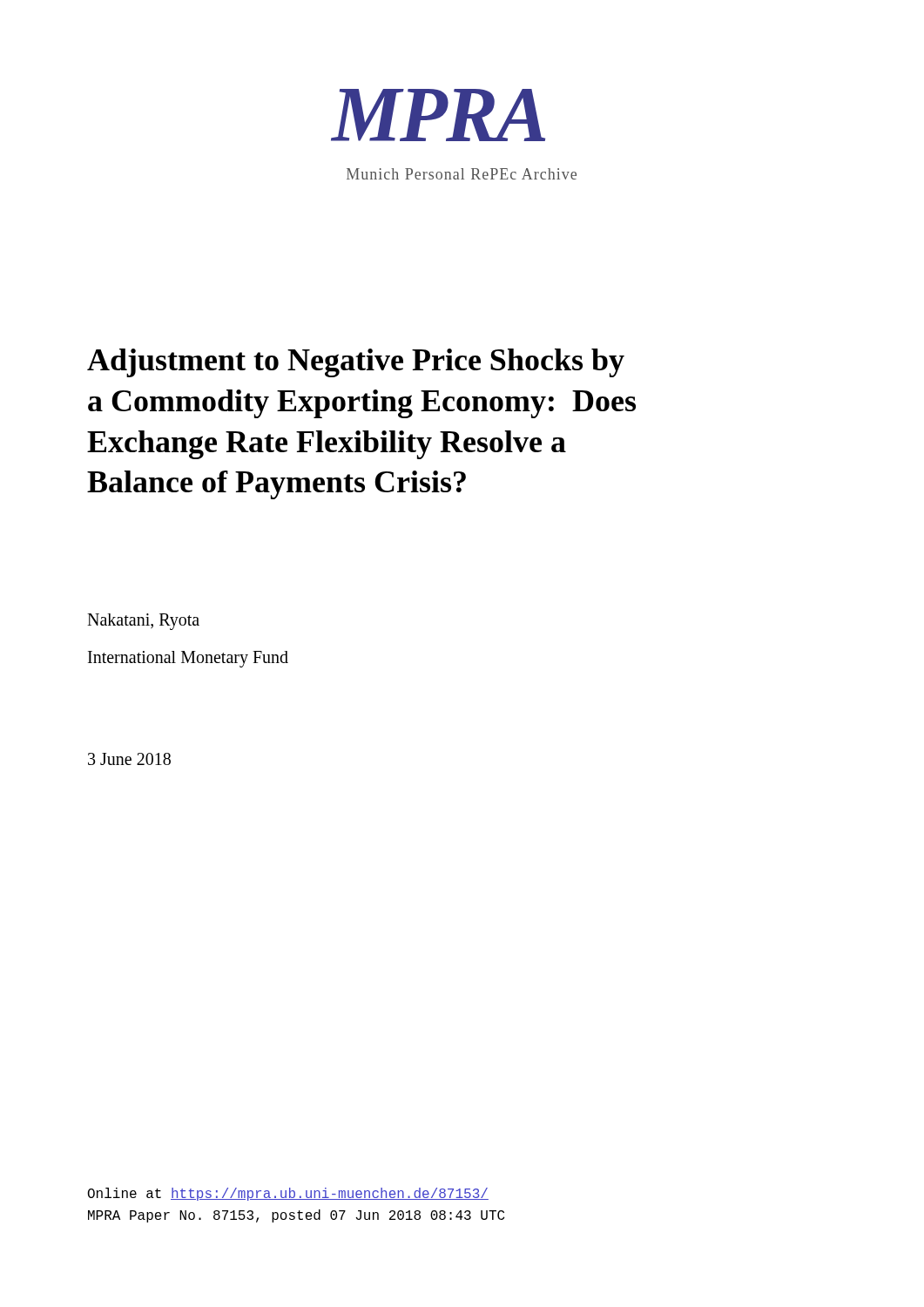Find a logo
Viewport: 924px width, 1307px height.
(462, 127)
